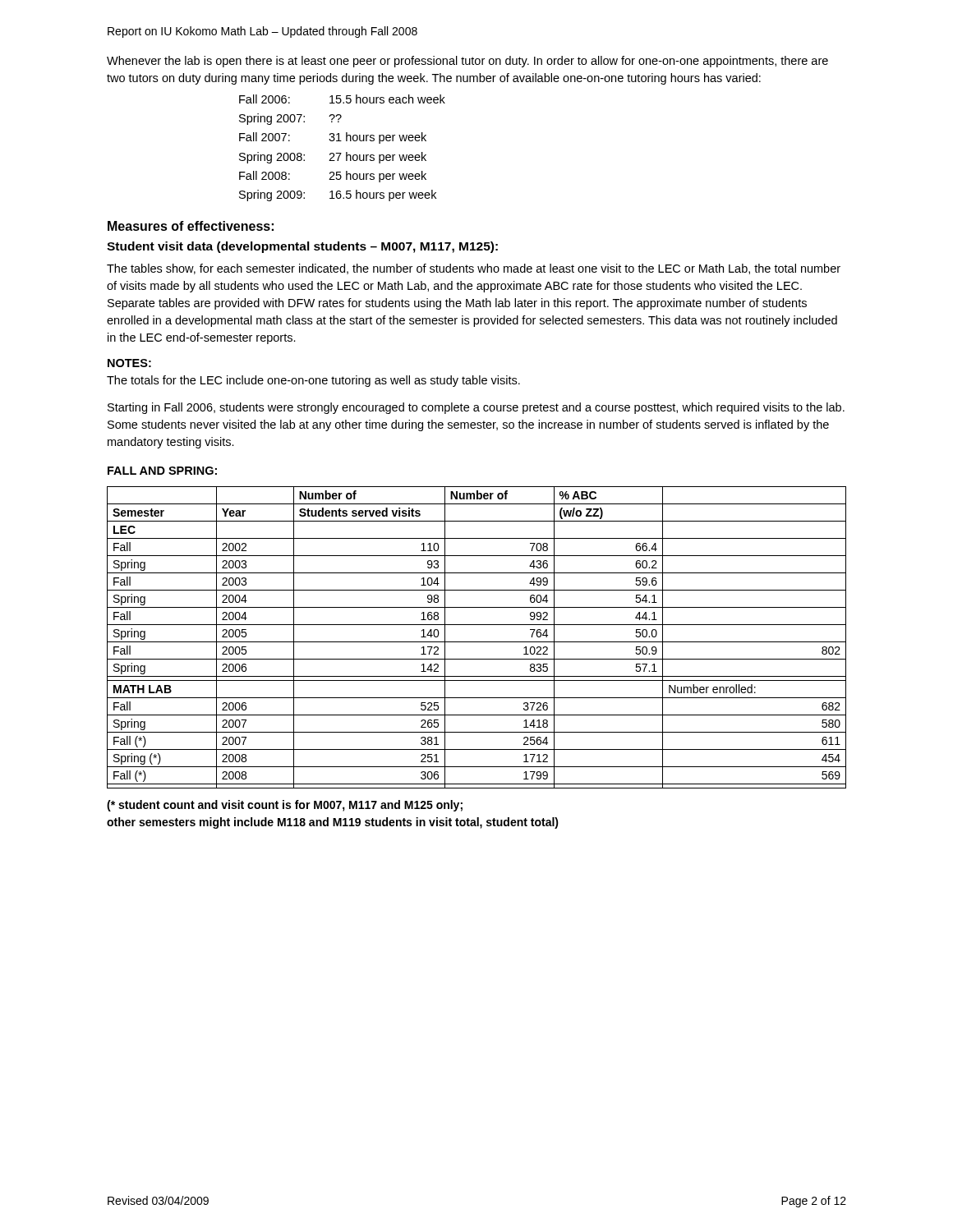Click where it says "Fall 2008:25 hours per week"

[x=333, y=177]
